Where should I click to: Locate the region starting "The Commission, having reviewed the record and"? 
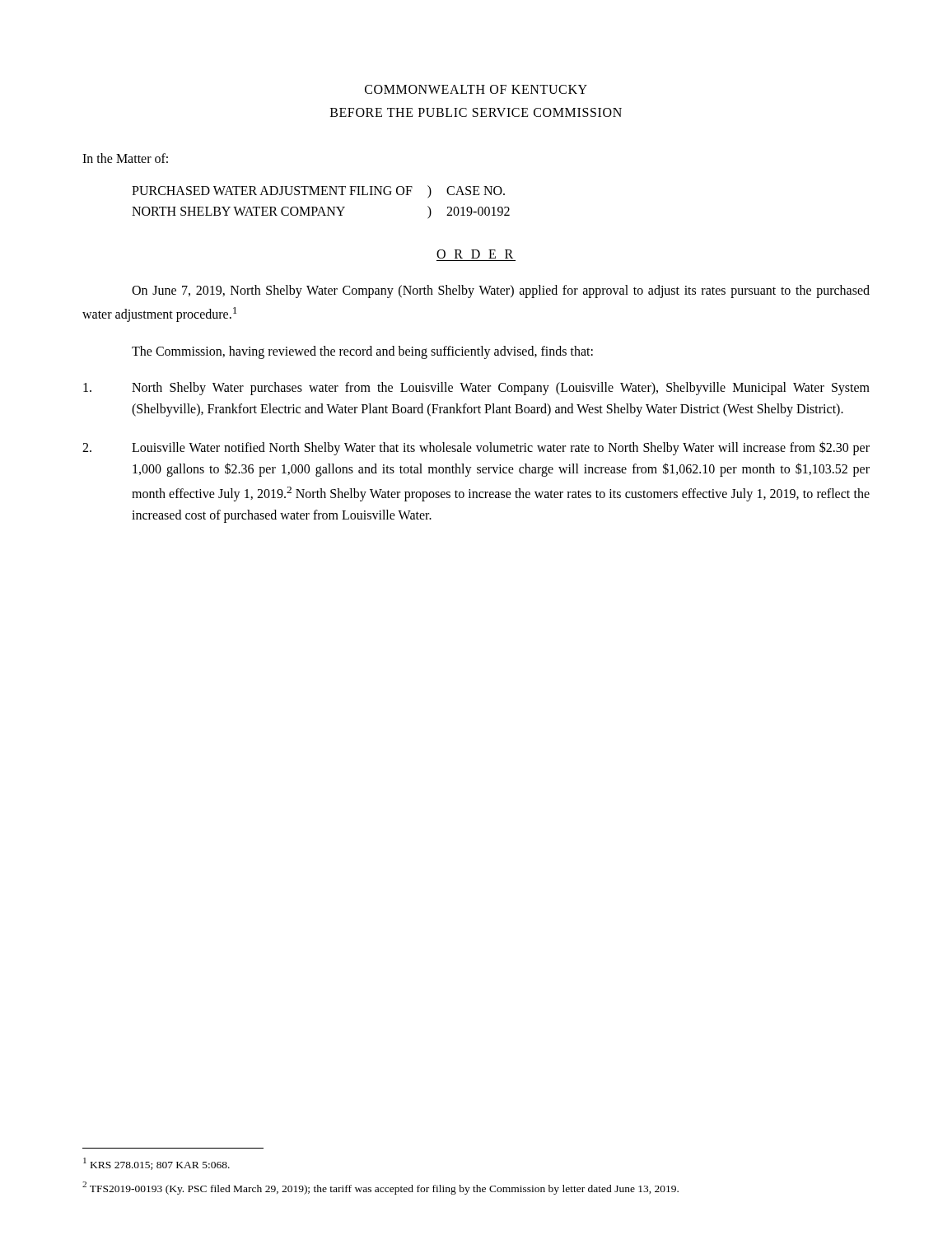(x=363, y=351)
